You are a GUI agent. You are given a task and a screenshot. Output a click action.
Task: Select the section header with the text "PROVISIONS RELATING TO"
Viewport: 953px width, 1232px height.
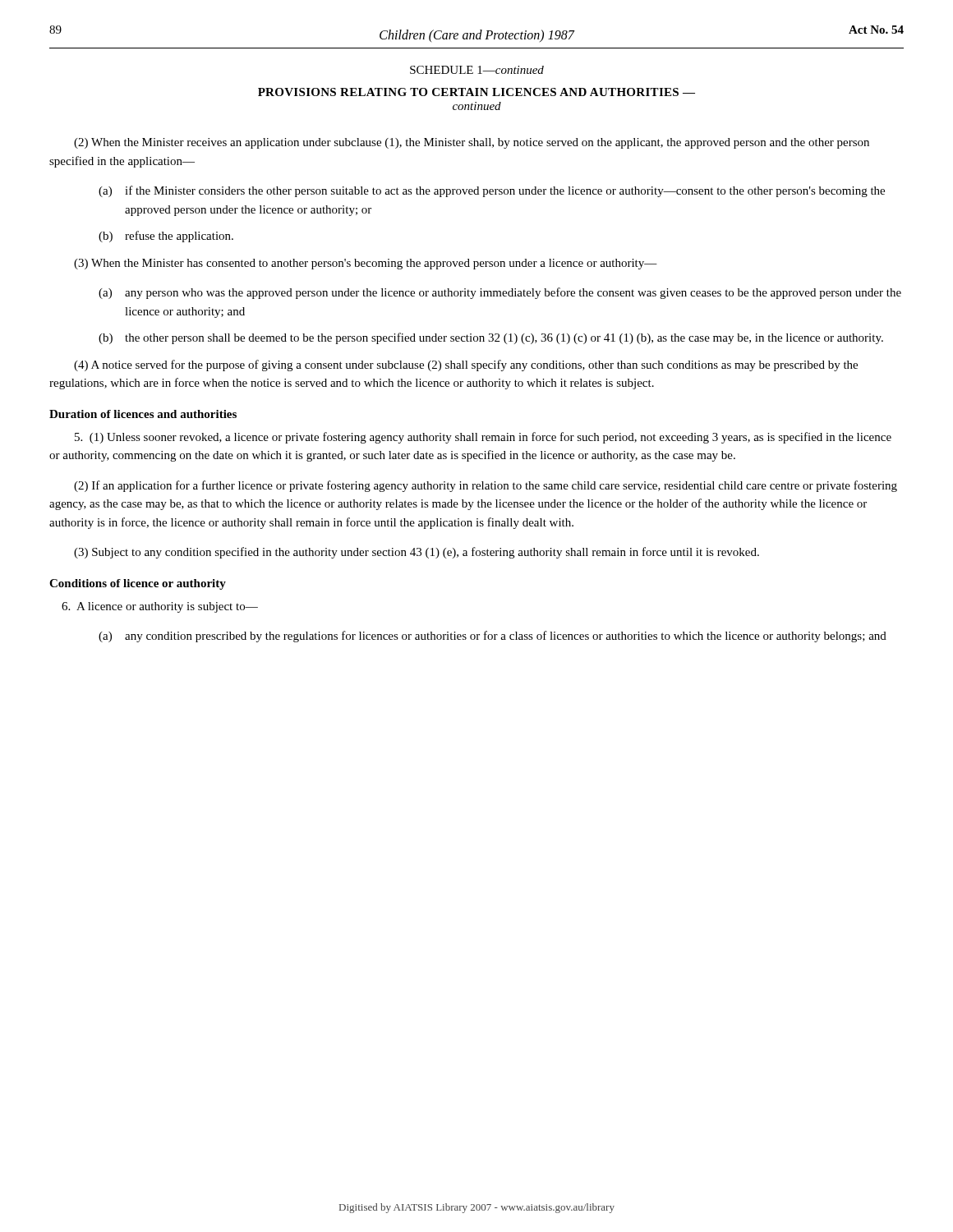[x=476, y=99]
